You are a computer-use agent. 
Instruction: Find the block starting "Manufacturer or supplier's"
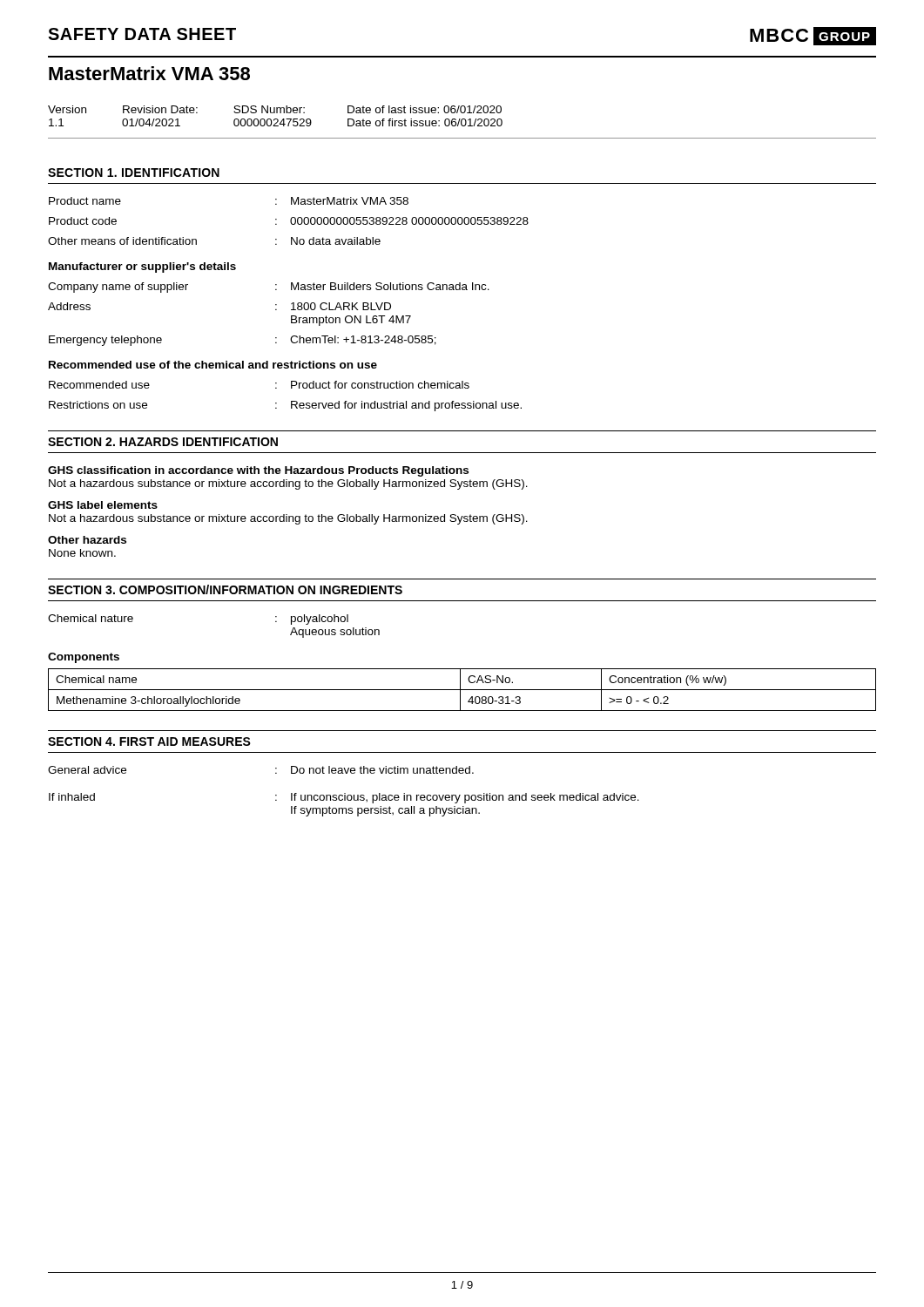[142, 266]
